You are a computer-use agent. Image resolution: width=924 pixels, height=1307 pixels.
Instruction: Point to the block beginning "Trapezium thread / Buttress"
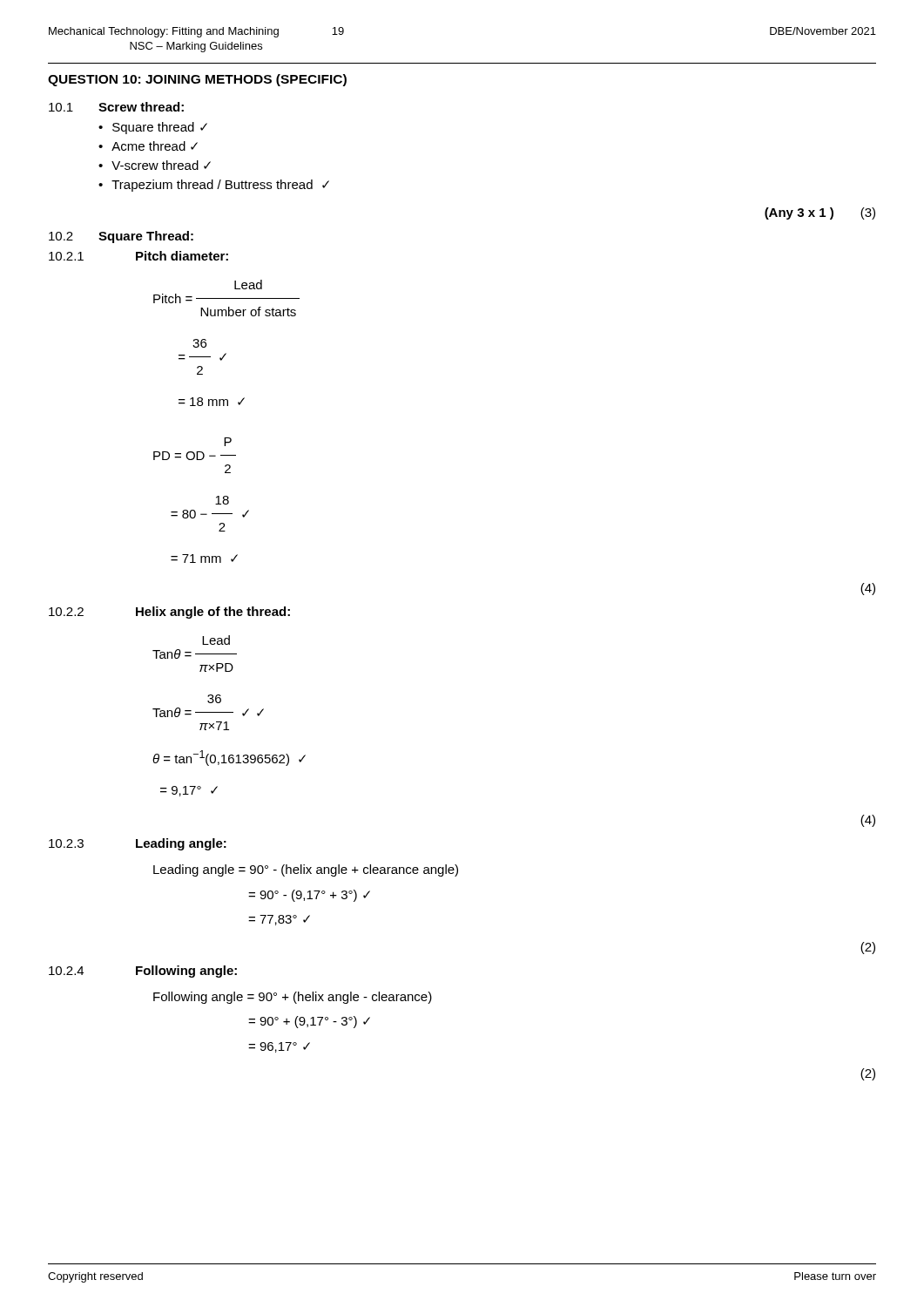[x=222, y=184]
